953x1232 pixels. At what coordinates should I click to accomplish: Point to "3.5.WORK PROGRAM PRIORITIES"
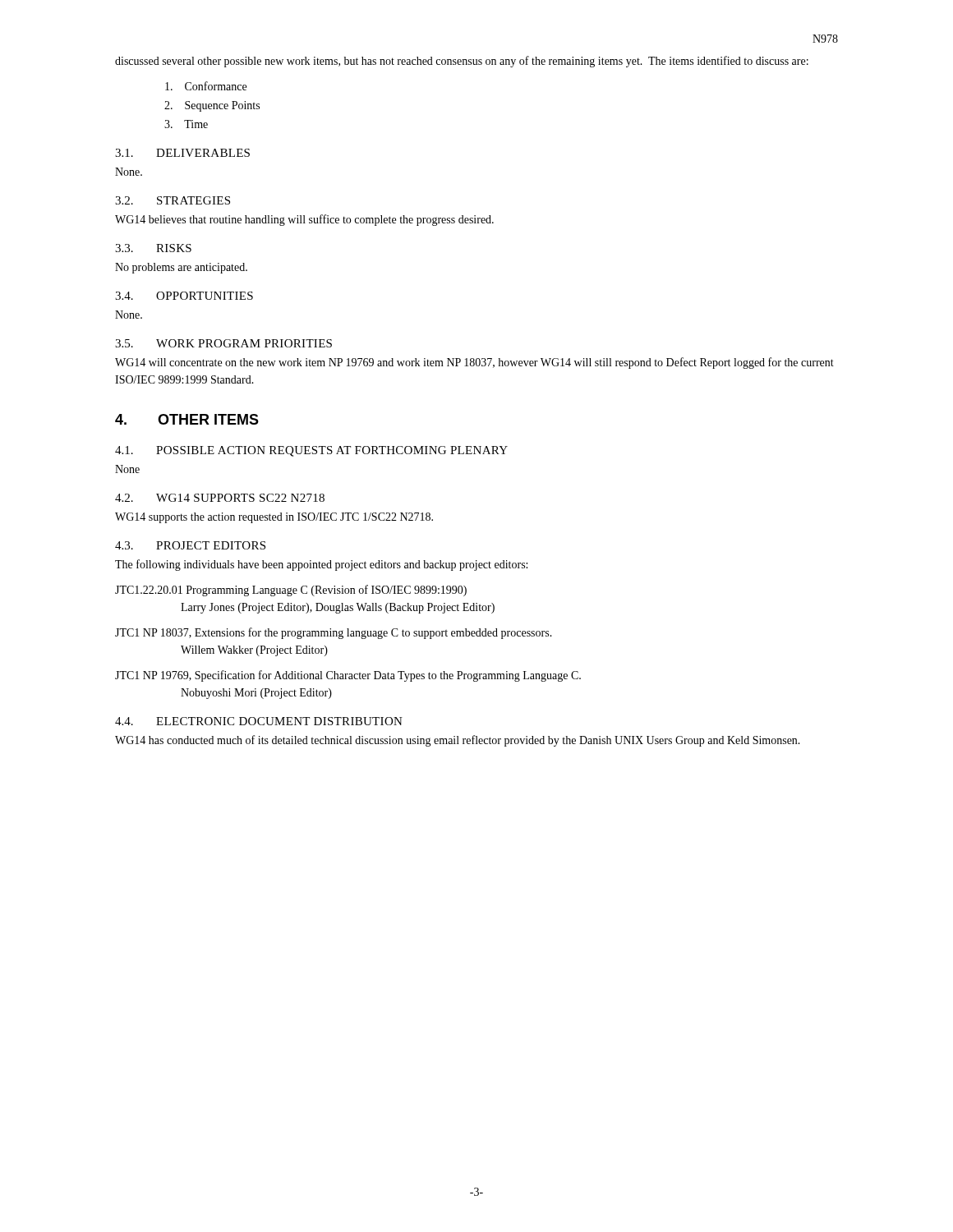click(224, 344)
